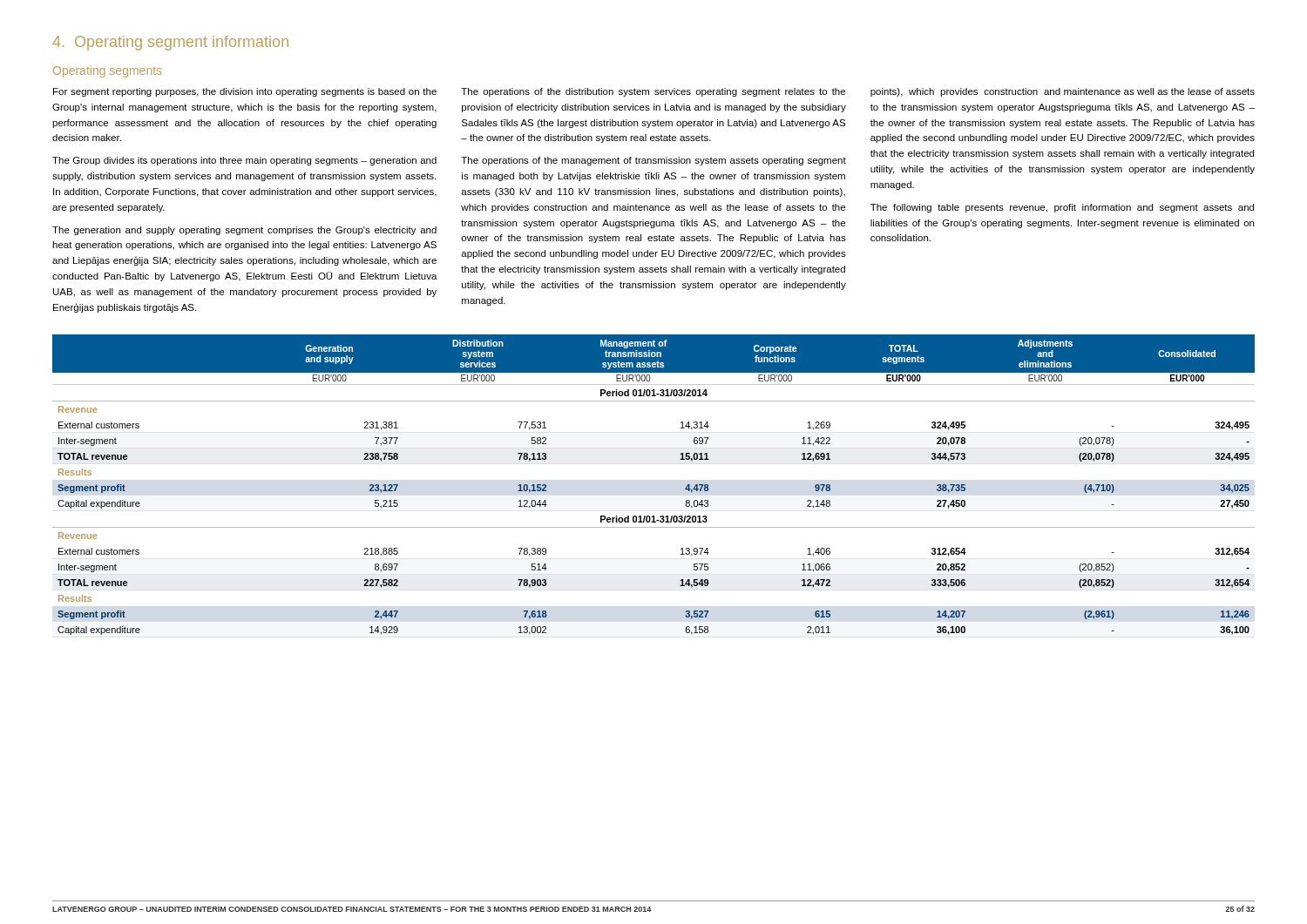Click on the table containing "Generation and supply"
This screenshot has height=924, width=1307.
[x=654, y=486]
